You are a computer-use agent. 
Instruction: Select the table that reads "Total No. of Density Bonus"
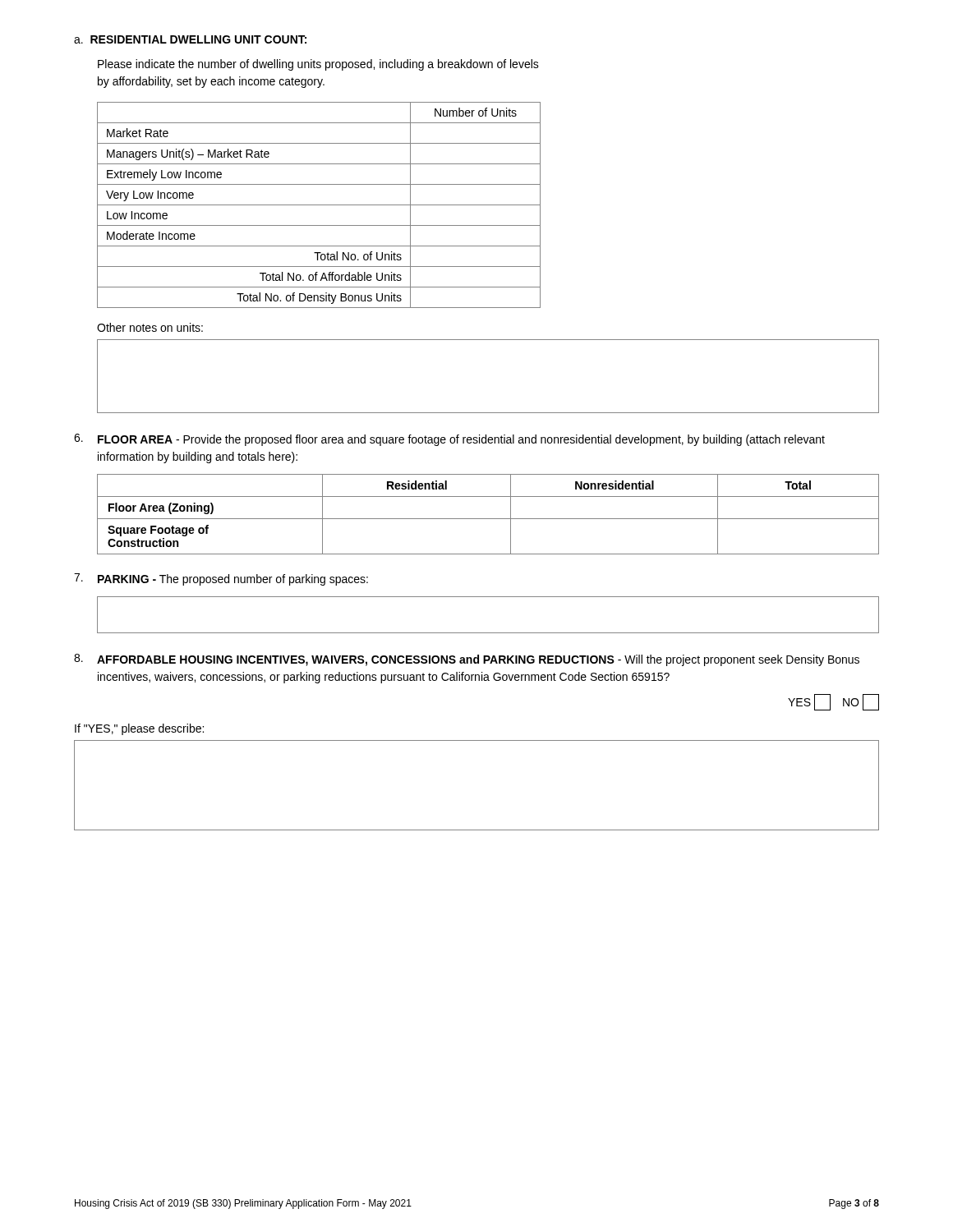pos(488,205)
